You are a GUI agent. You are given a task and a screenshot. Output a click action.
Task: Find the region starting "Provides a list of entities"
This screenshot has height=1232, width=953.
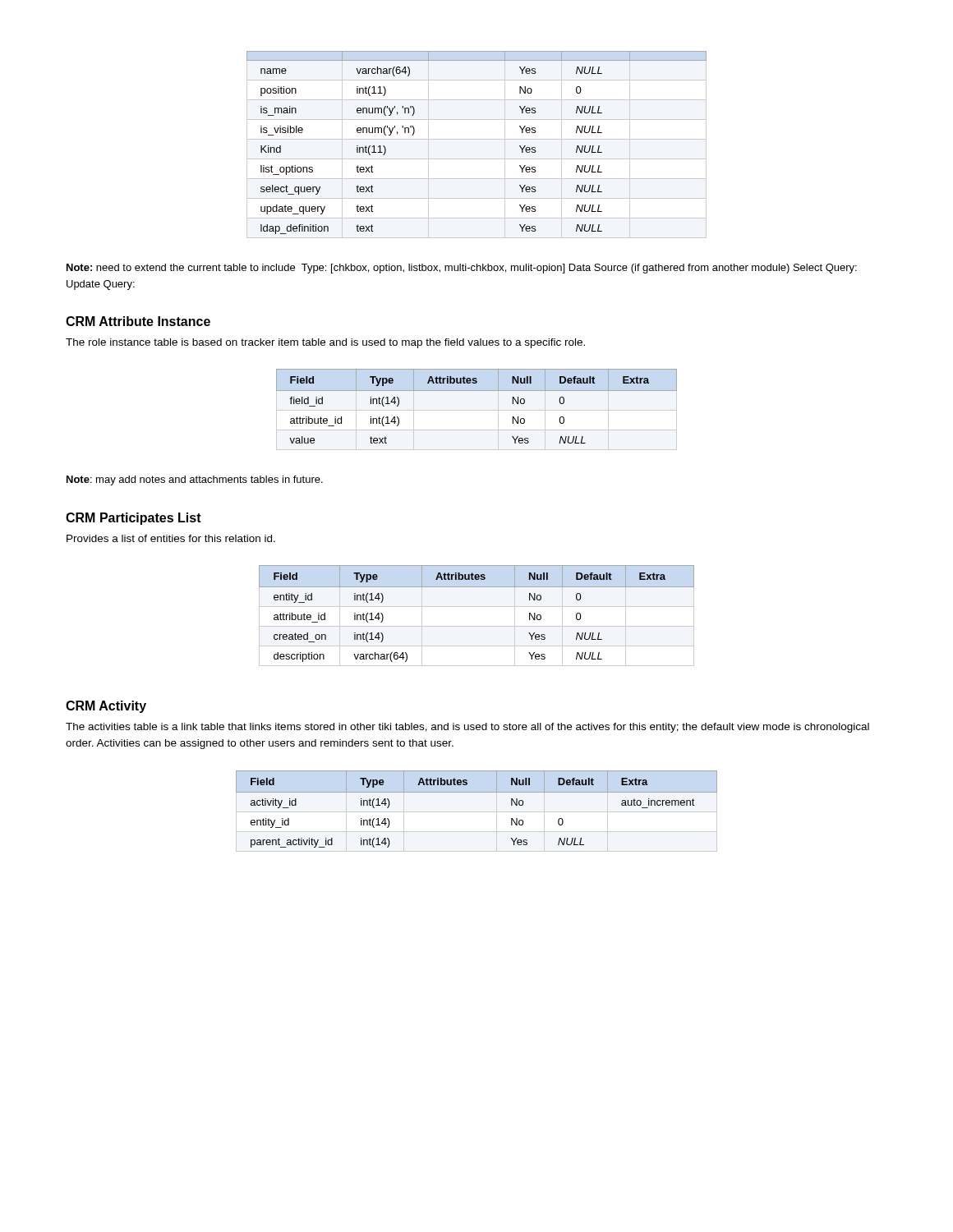[171, 538]
